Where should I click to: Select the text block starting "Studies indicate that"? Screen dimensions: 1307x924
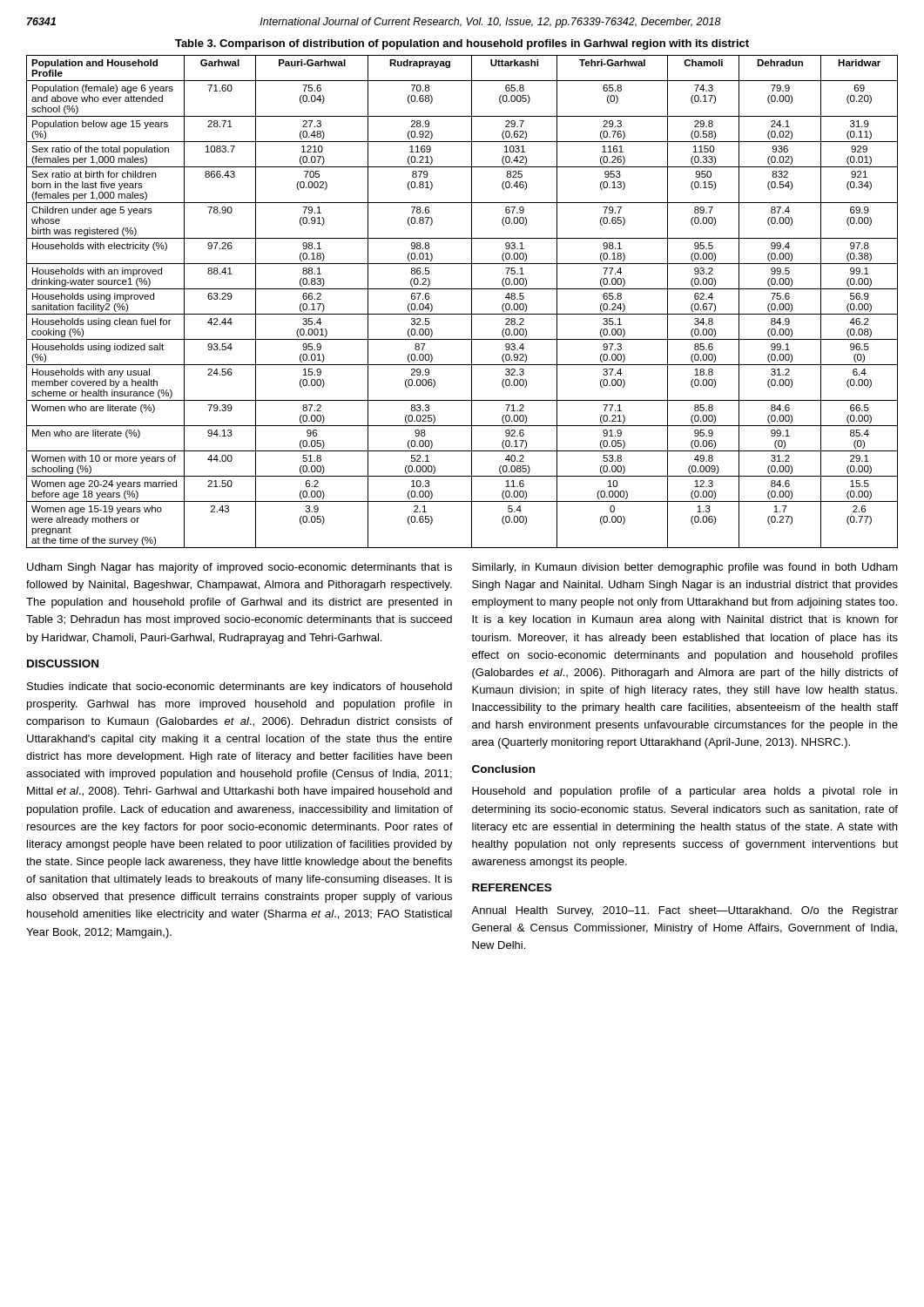click(239, 809)
